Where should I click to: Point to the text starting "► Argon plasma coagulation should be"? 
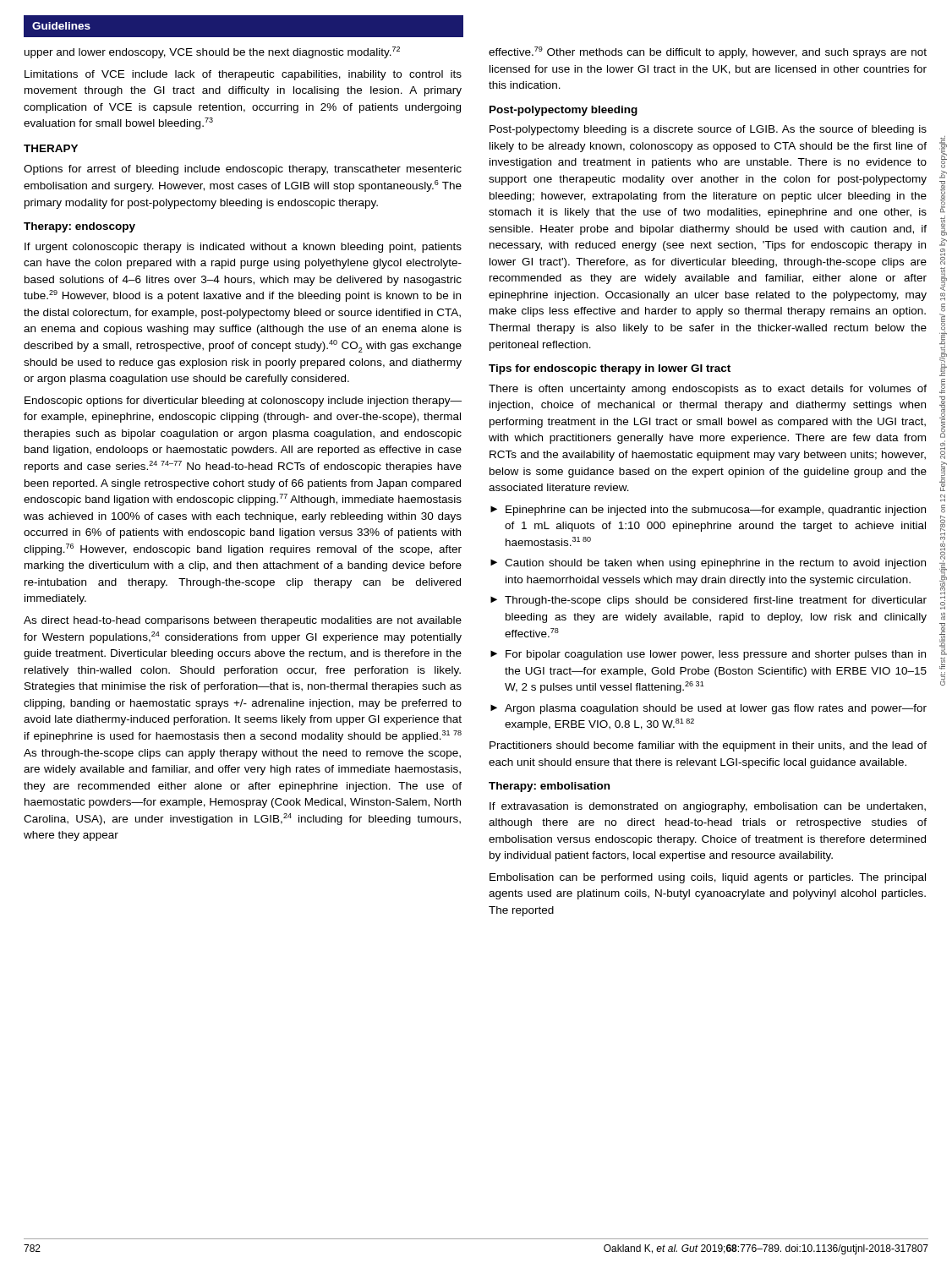point(708,716)
